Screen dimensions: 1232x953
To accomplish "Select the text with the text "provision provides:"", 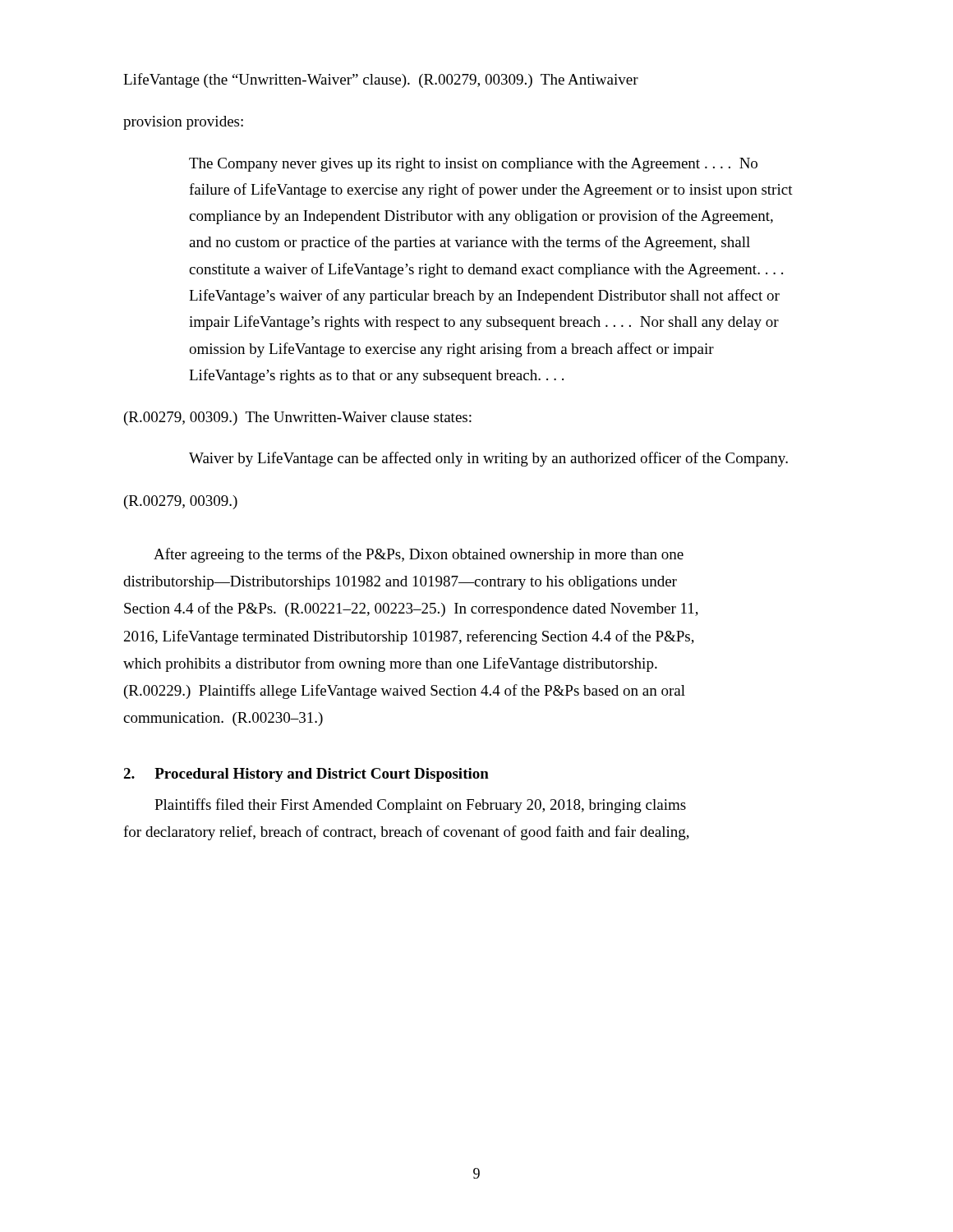I will [x=184, y=121].
